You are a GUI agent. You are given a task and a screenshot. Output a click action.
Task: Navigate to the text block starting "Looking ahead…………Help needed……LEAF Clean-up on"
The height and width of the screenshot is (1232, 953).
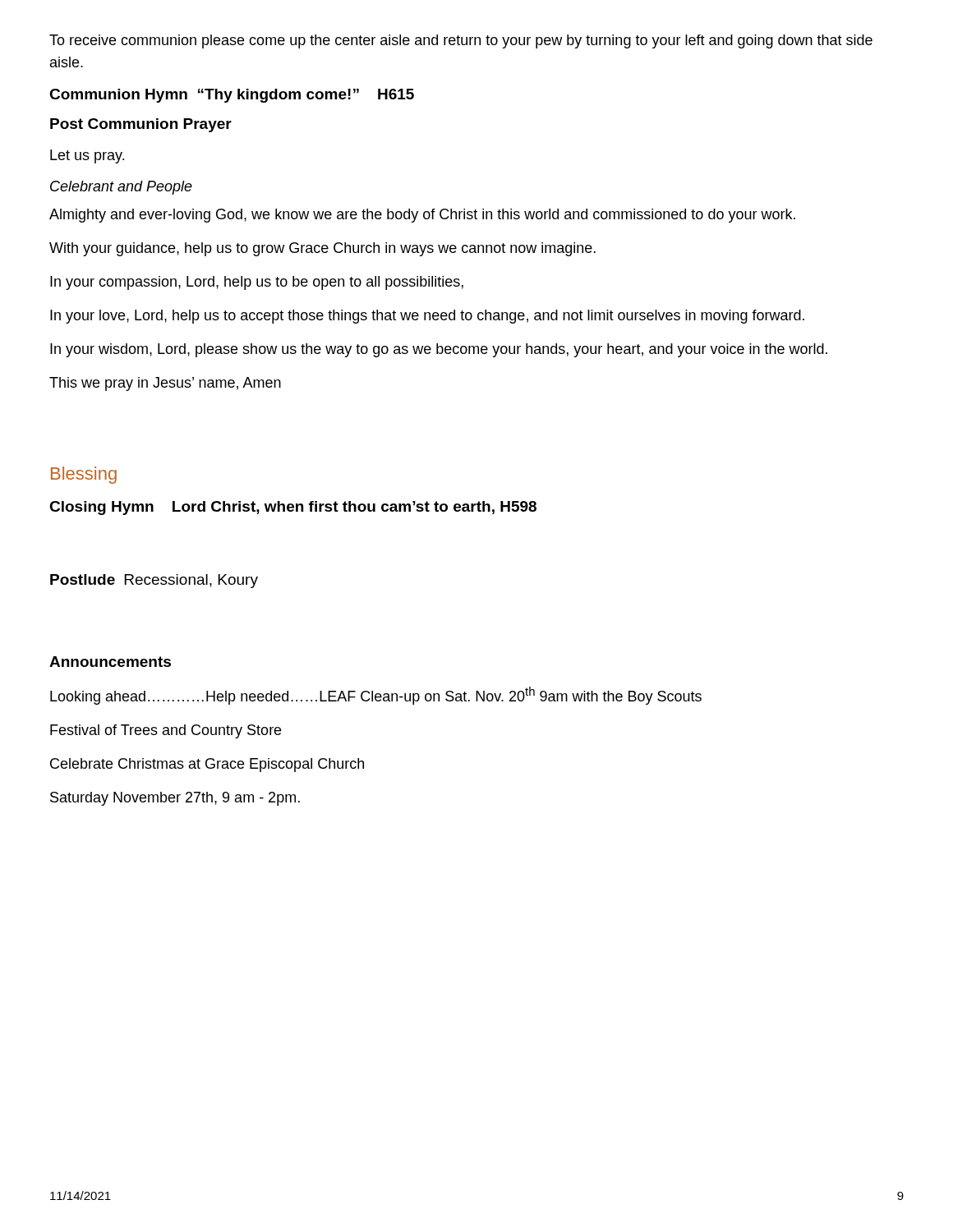coord(376,694)
